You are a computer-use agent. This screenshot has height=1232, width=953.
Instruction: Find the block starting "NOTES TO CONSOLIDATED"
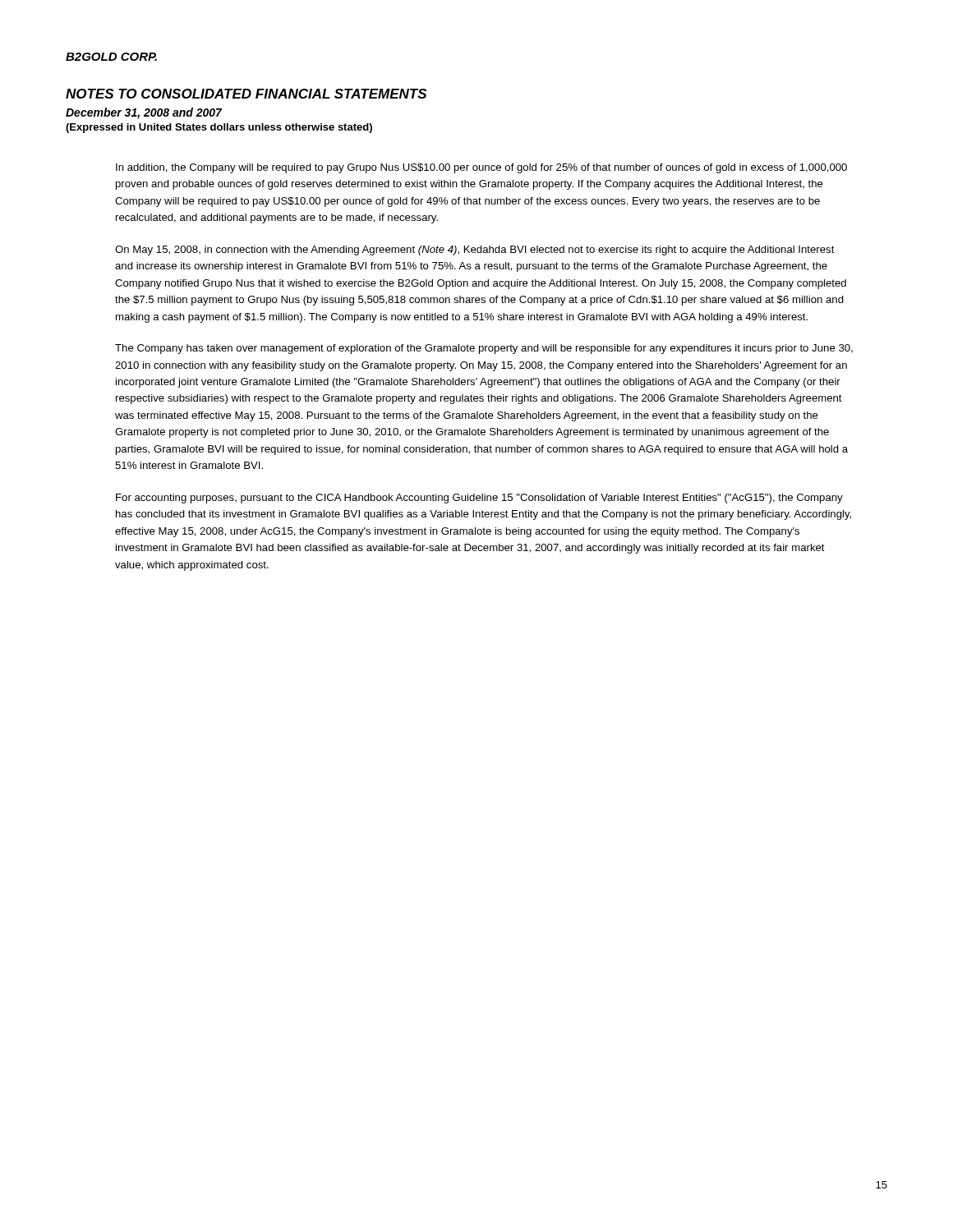tap(246, 94)
